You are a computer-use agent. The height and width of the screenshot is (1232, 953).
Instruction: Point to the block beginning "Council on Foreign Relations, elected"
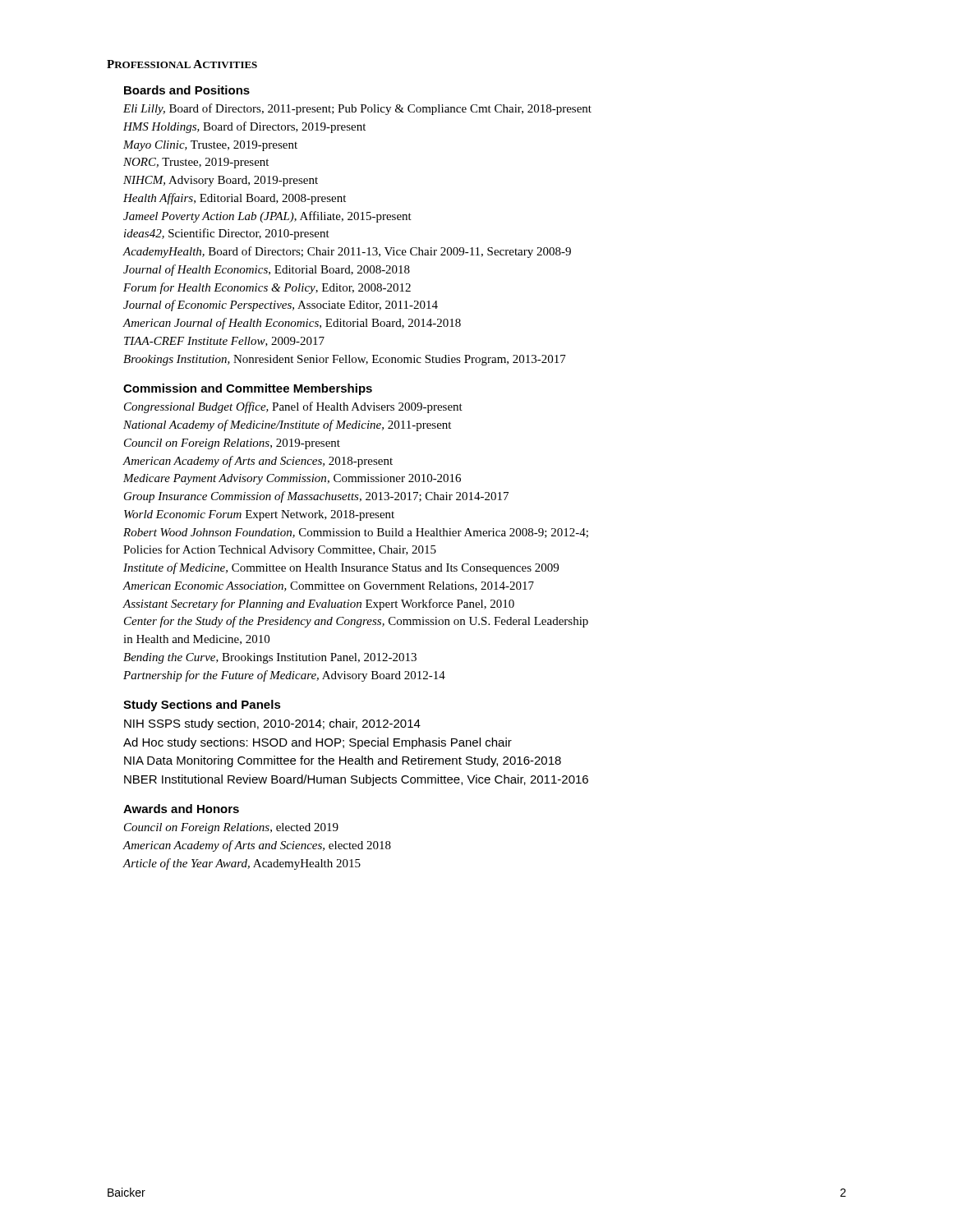pyautogui.click(x=231, y=828)
